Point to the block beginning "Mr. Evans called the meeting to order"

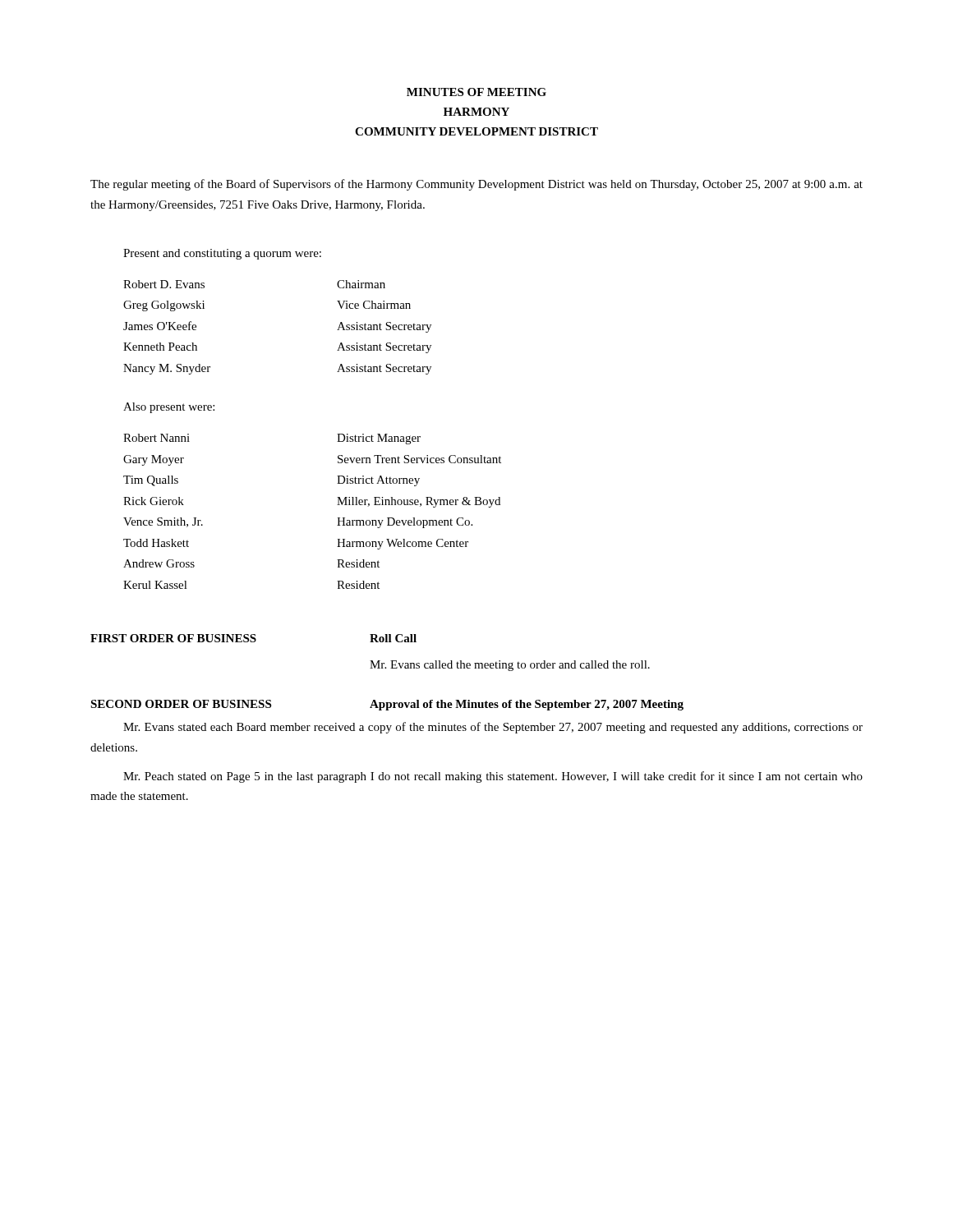tap(510, 664)
